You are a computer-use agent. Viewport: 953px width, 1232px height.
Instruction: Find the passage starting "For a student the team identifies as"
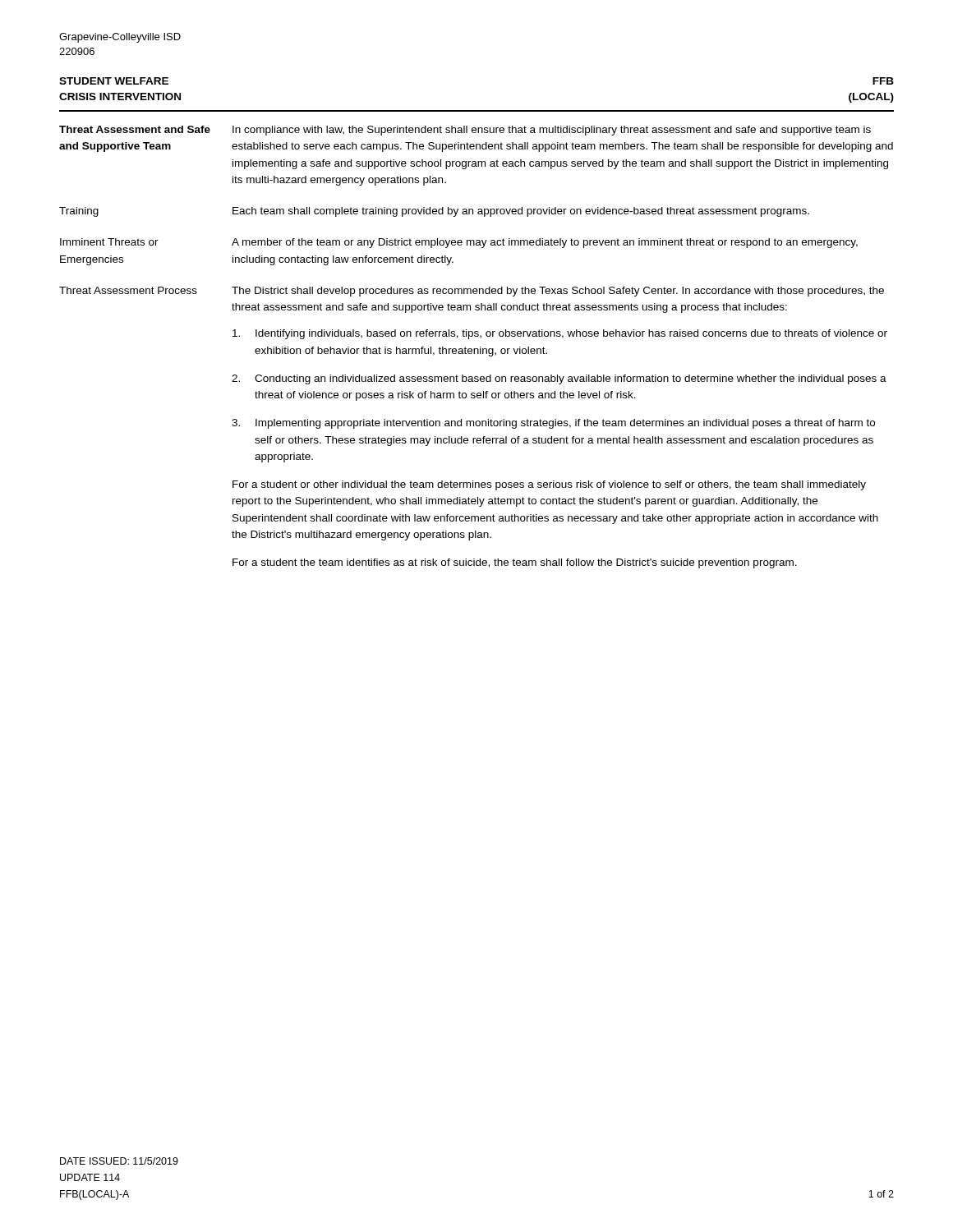[x=514, y=562]
